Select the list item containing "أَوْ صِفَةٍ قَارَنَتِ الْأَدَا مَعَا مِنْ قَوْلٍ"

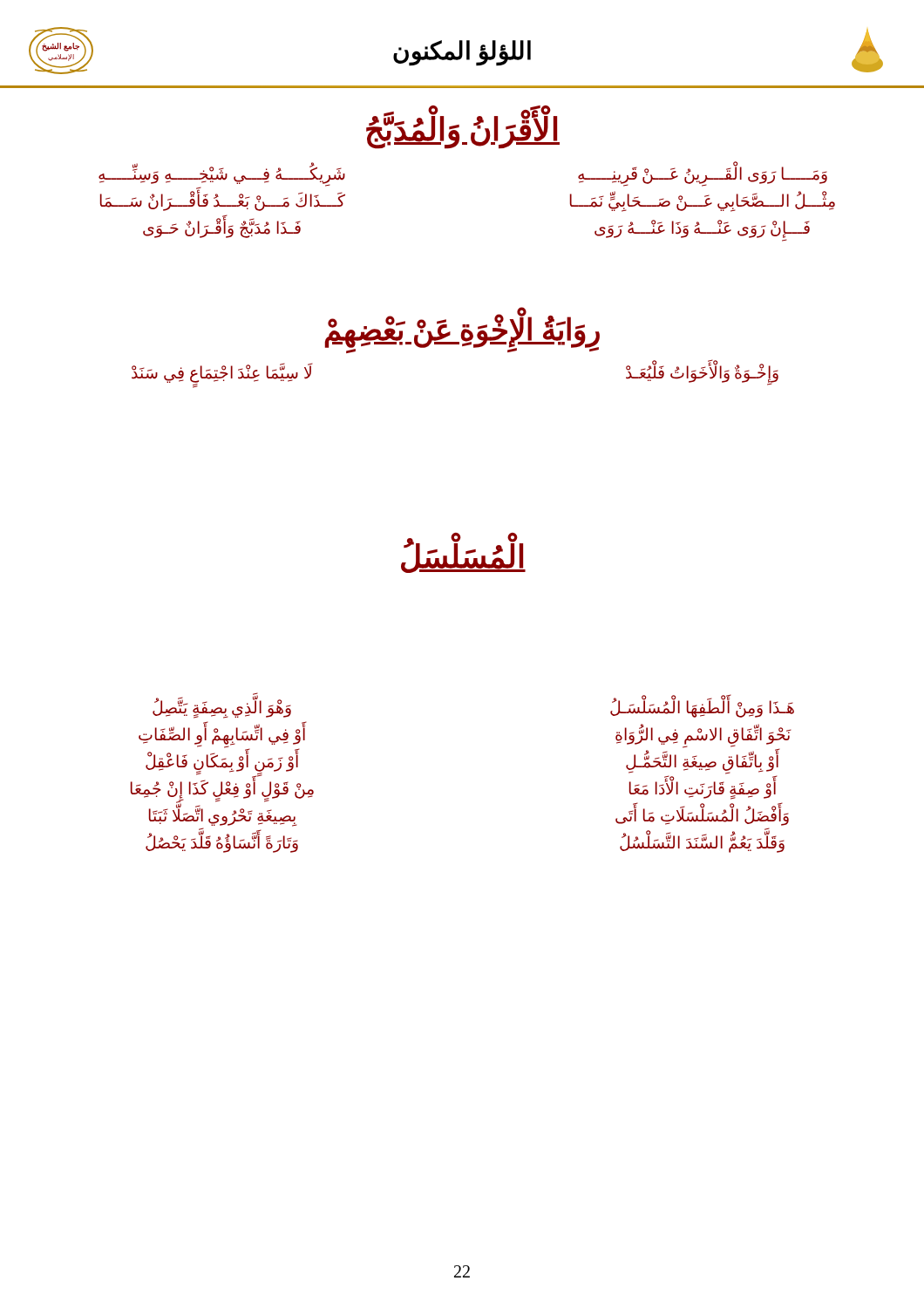(x=698, y=790)
